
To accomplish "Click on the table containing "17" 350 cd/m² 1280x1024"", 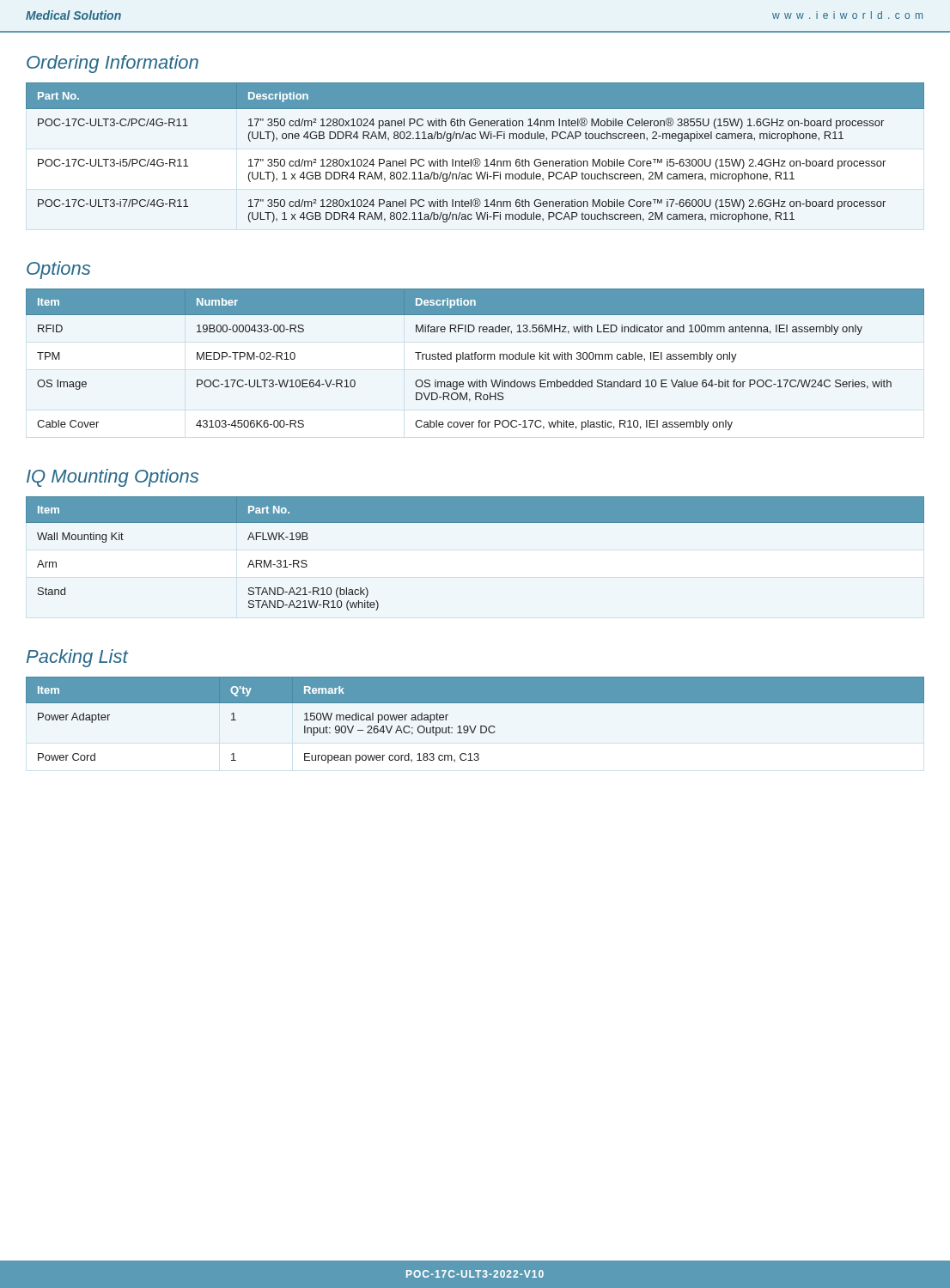I will 475,156.
